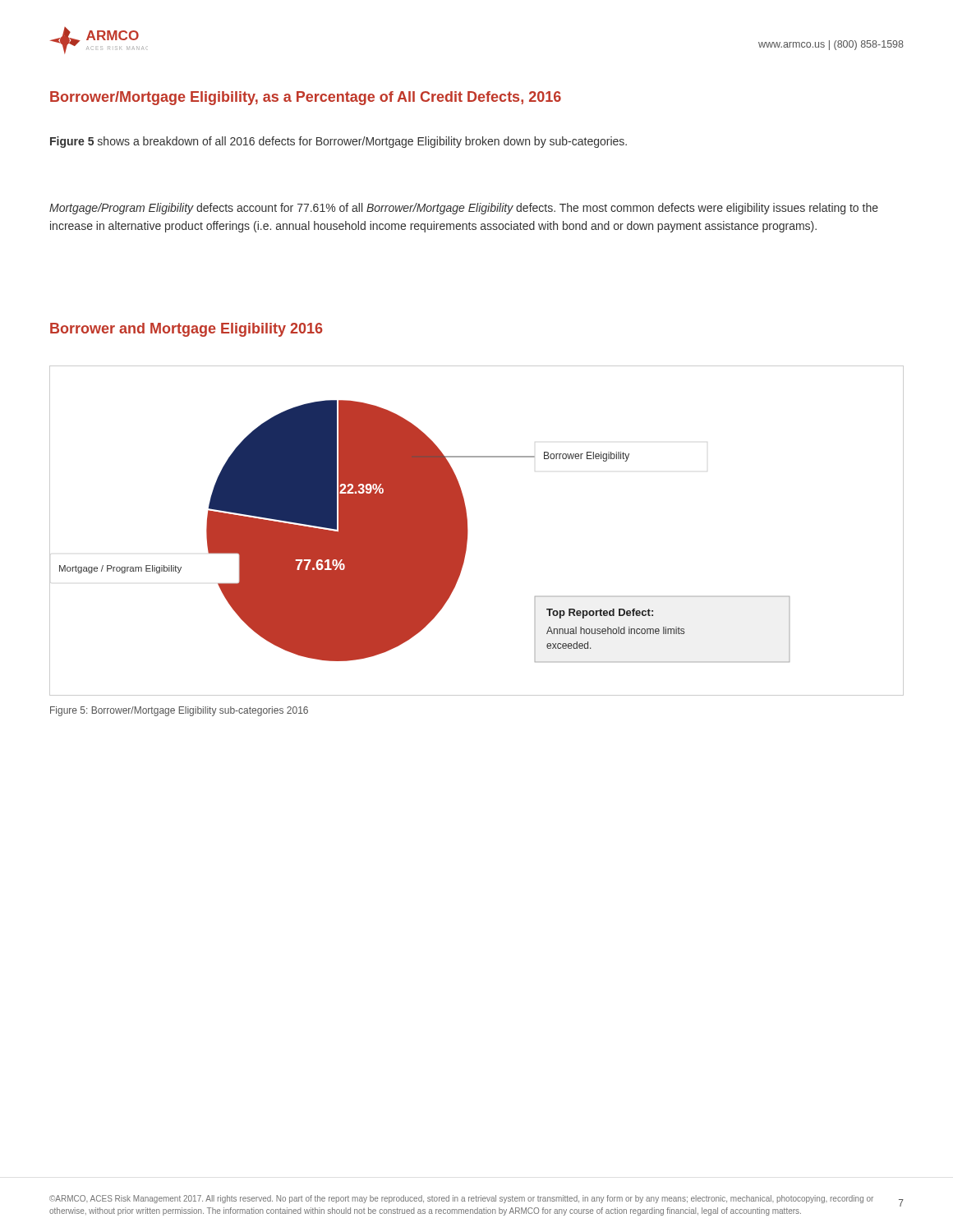Click the passage that begins "Figure 5 shows a"
The image size is (953, 1232).
click(x=339, y=141)
